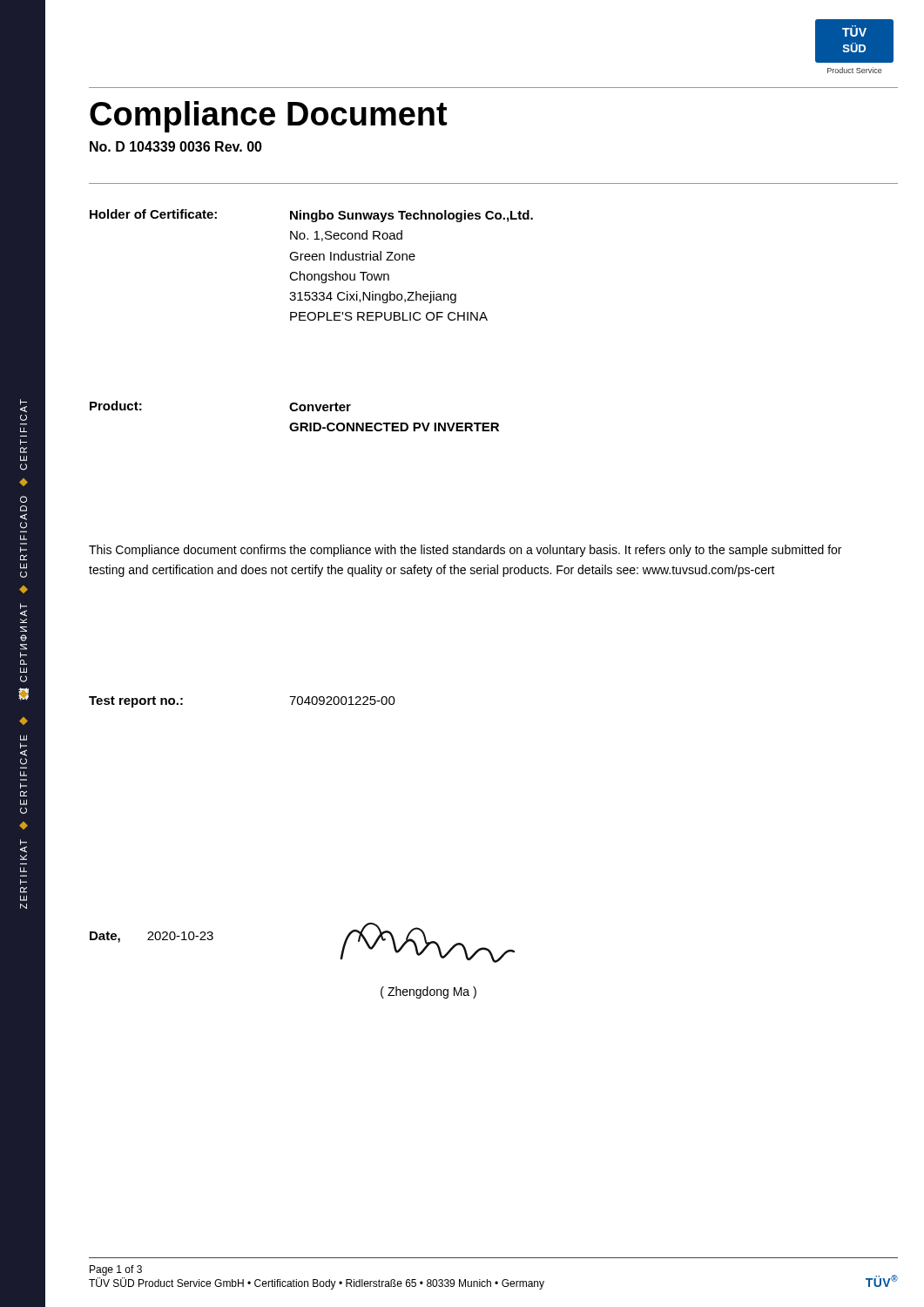This screenshot has height=1307, width=924.
Task: Where does it say "No. D 104339 0036 Rev. 00"?
Action: point(175,147)
